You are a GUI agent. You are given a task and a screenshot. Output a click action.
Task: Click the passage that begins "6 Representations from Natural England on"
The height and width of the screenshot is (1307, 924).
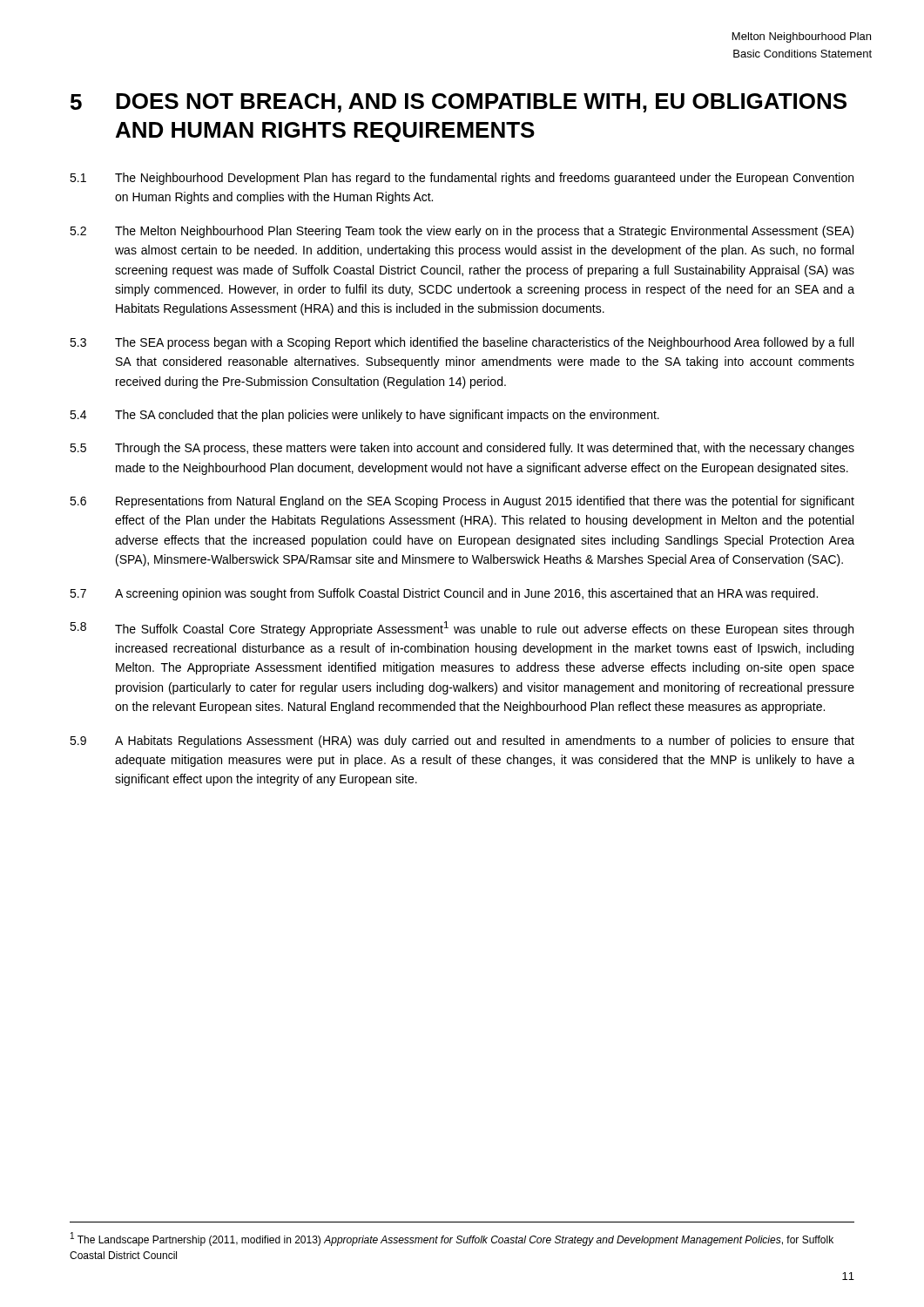click(462, 531)
